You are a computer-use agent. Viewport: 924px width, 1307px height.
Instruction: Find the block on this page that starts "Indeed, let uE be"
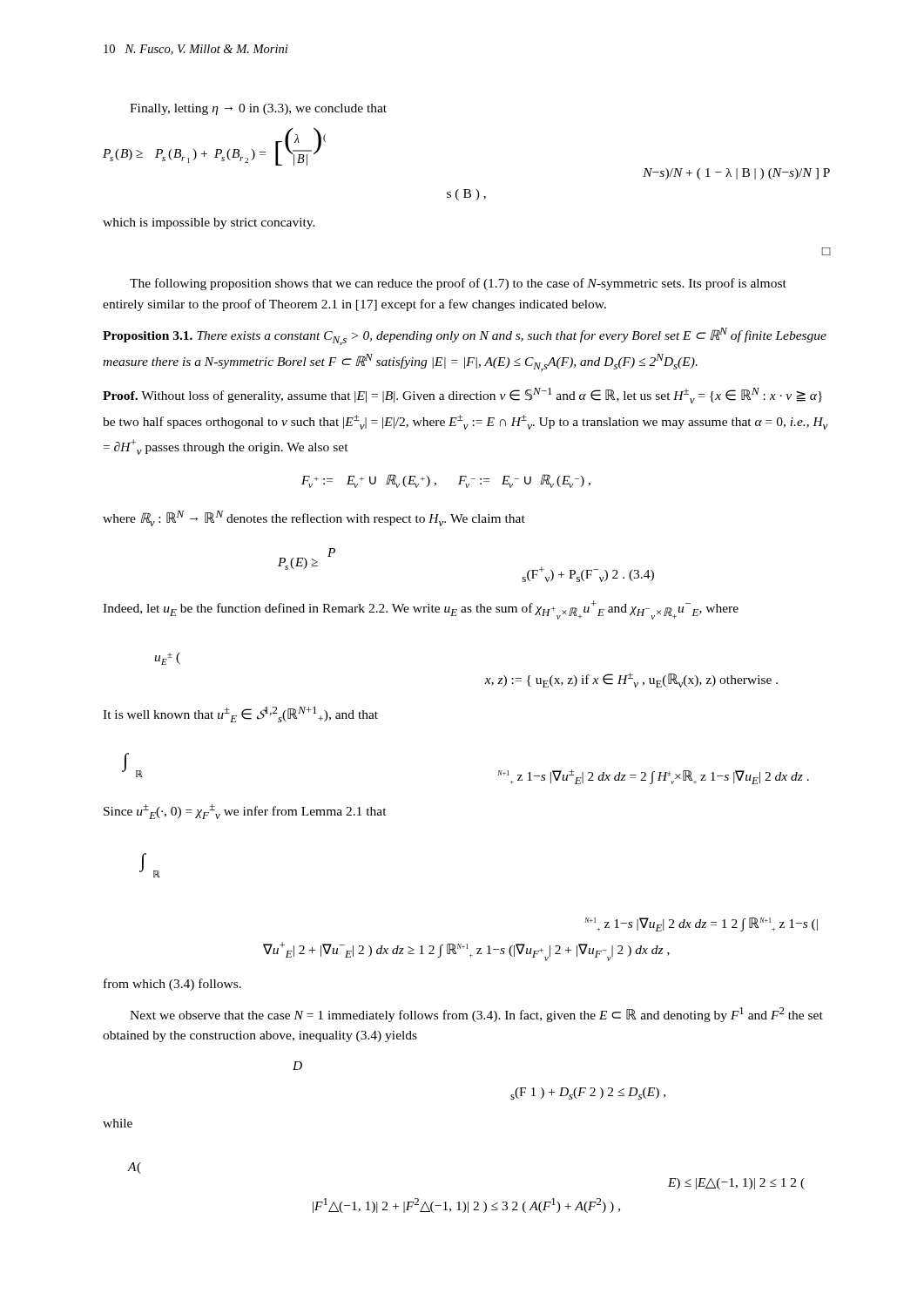click(x=466, y=609)
